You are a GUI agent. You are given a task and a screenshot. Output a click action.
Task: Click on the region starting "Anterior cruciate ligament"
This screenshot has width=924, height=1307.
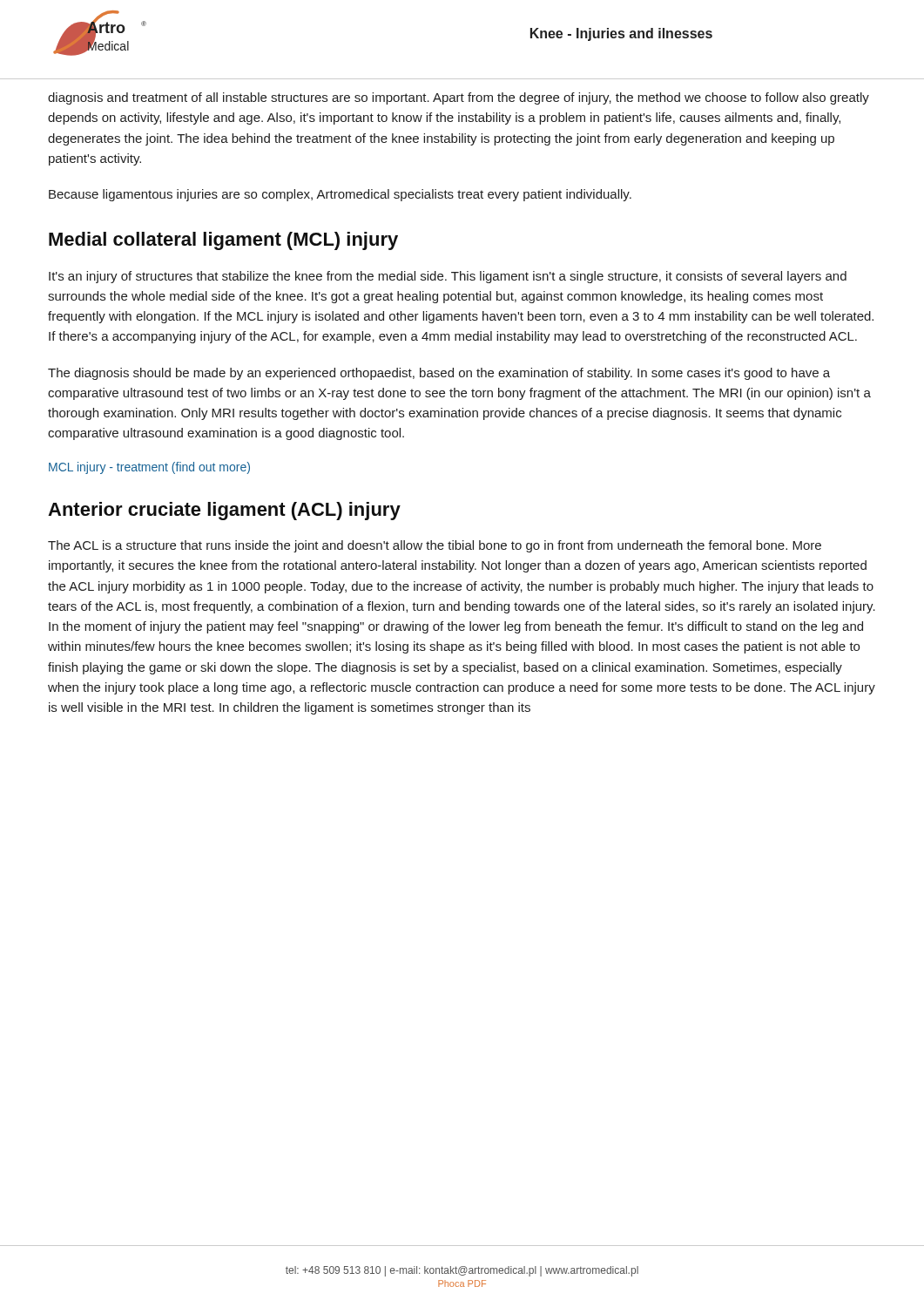point(224,509)
